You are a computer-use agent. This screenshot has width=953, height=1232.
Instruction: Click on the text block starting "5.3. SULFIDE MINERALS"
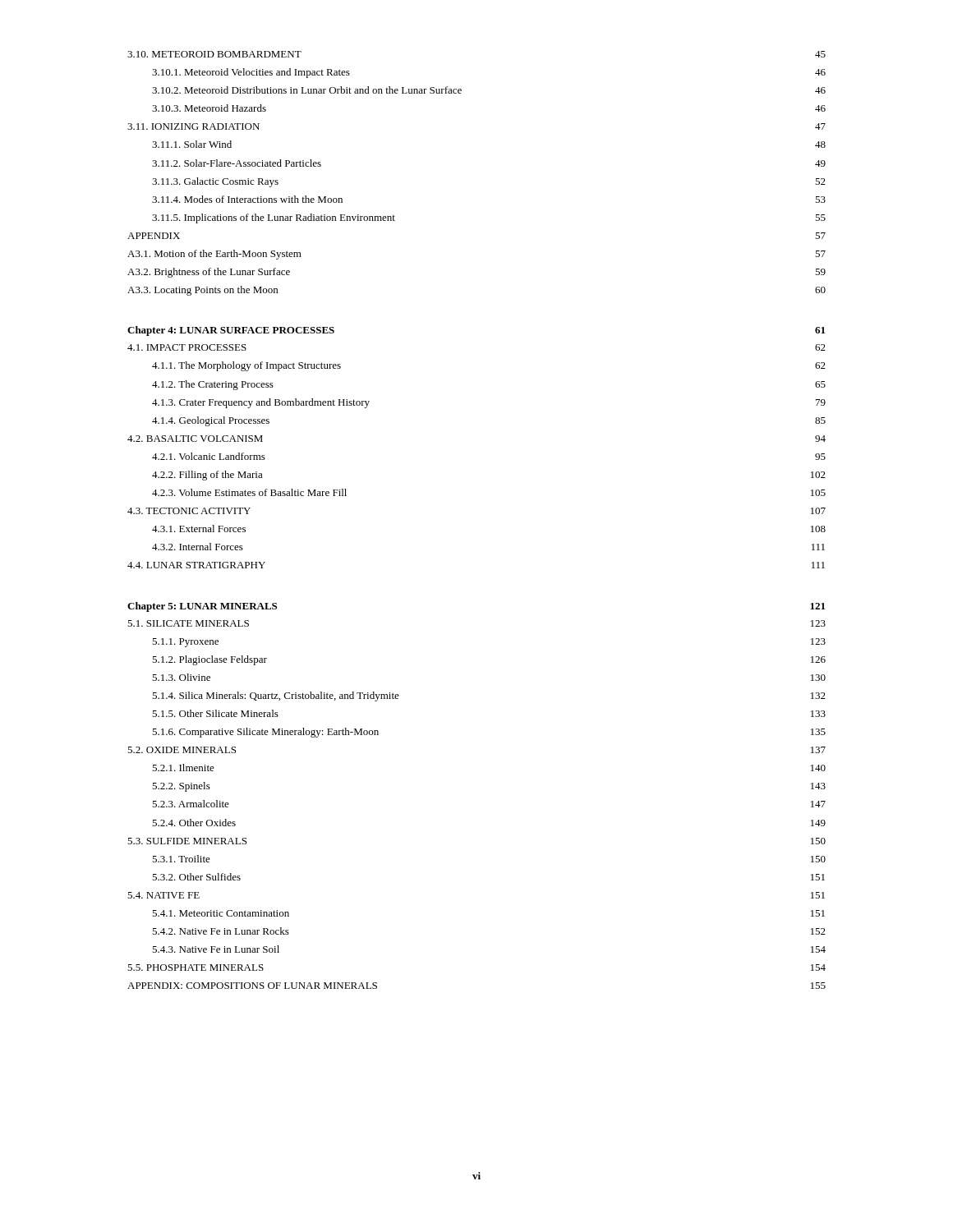[x=187, y=841]
